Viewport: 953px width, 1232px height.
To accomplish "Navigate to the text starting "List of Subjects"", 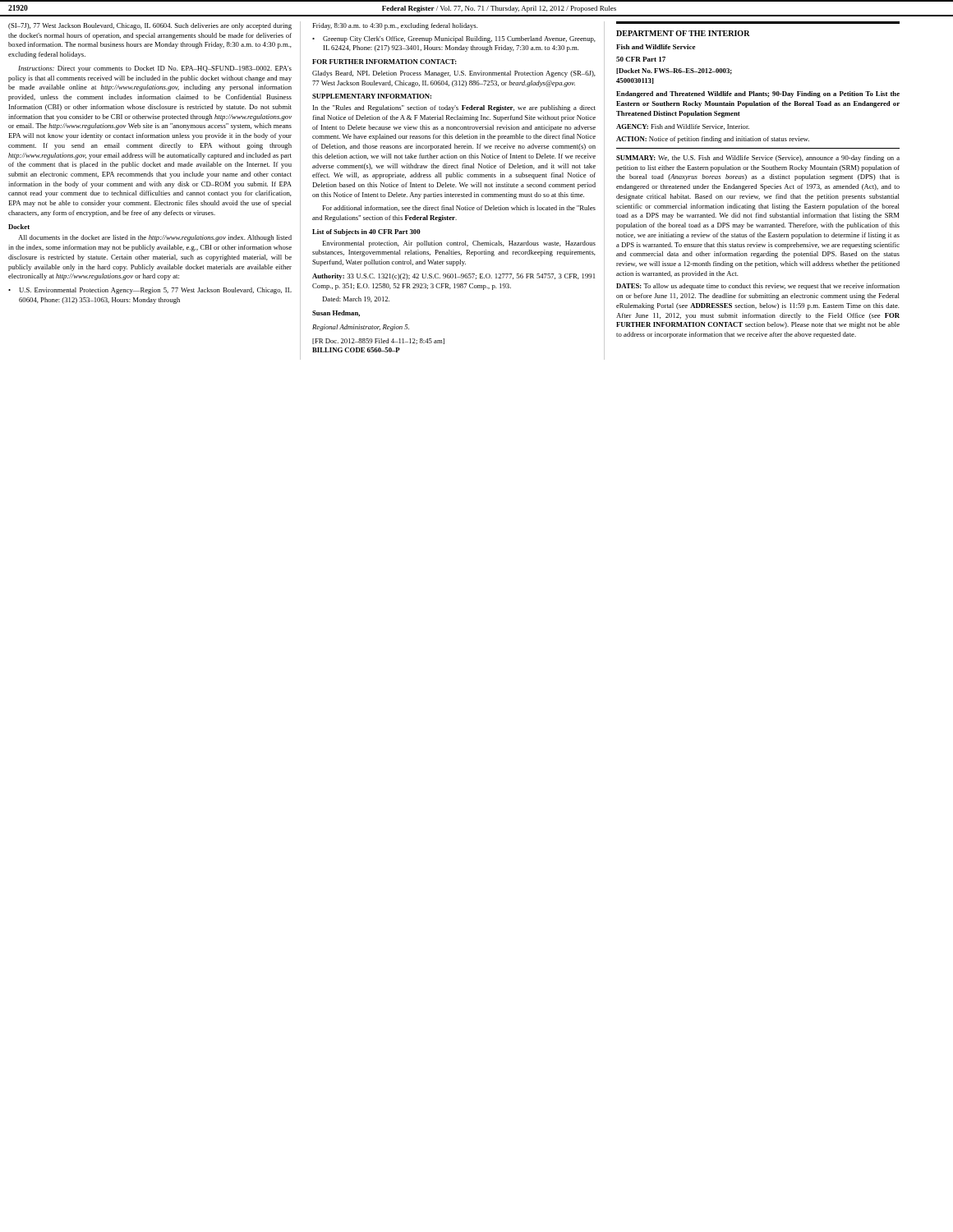I will (x=366, y=232).
